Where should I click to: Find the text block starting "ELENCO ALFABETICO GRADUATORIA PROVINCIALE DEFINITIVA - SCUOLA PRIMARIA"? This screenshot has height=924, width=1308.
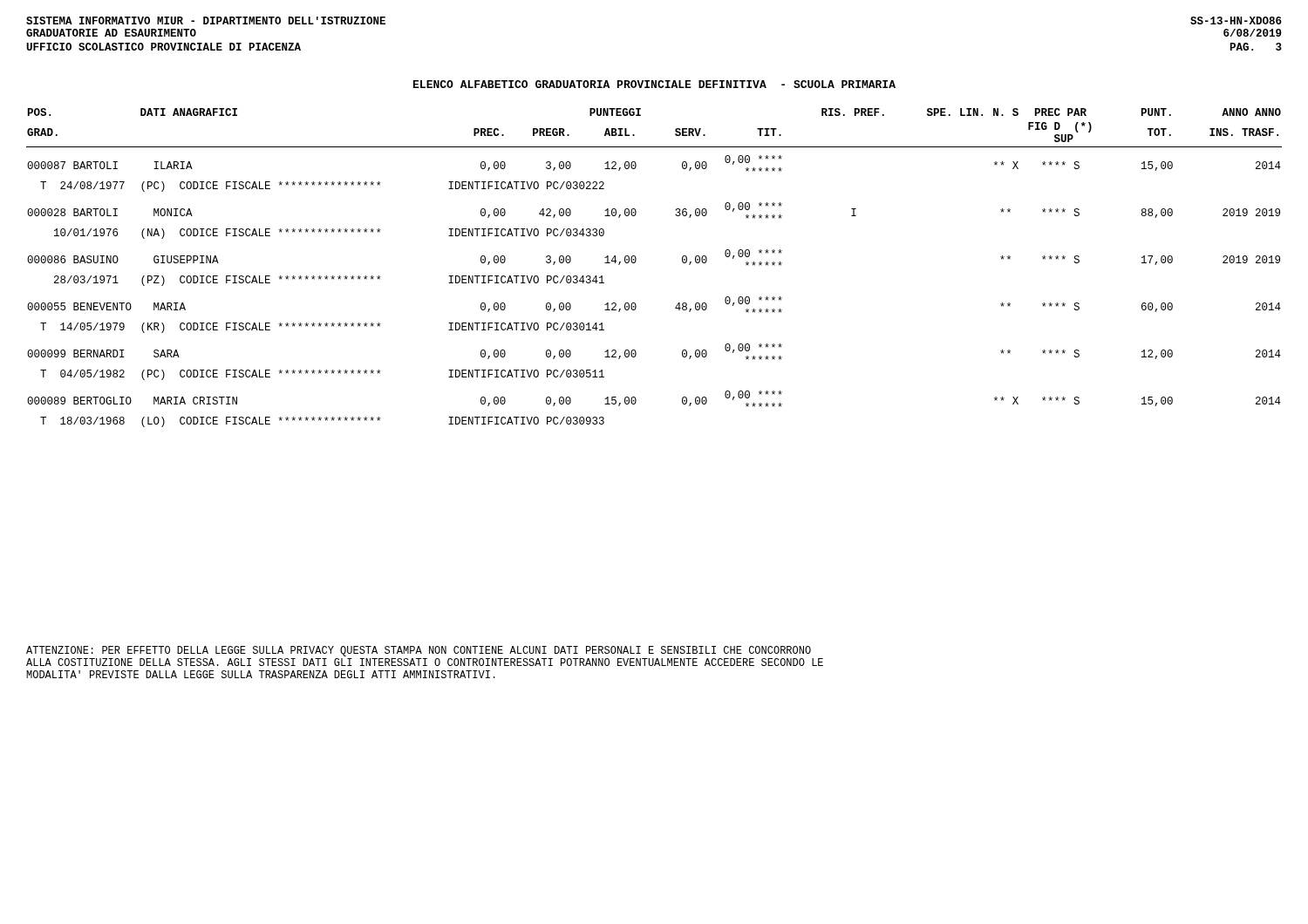pos(654,85)
